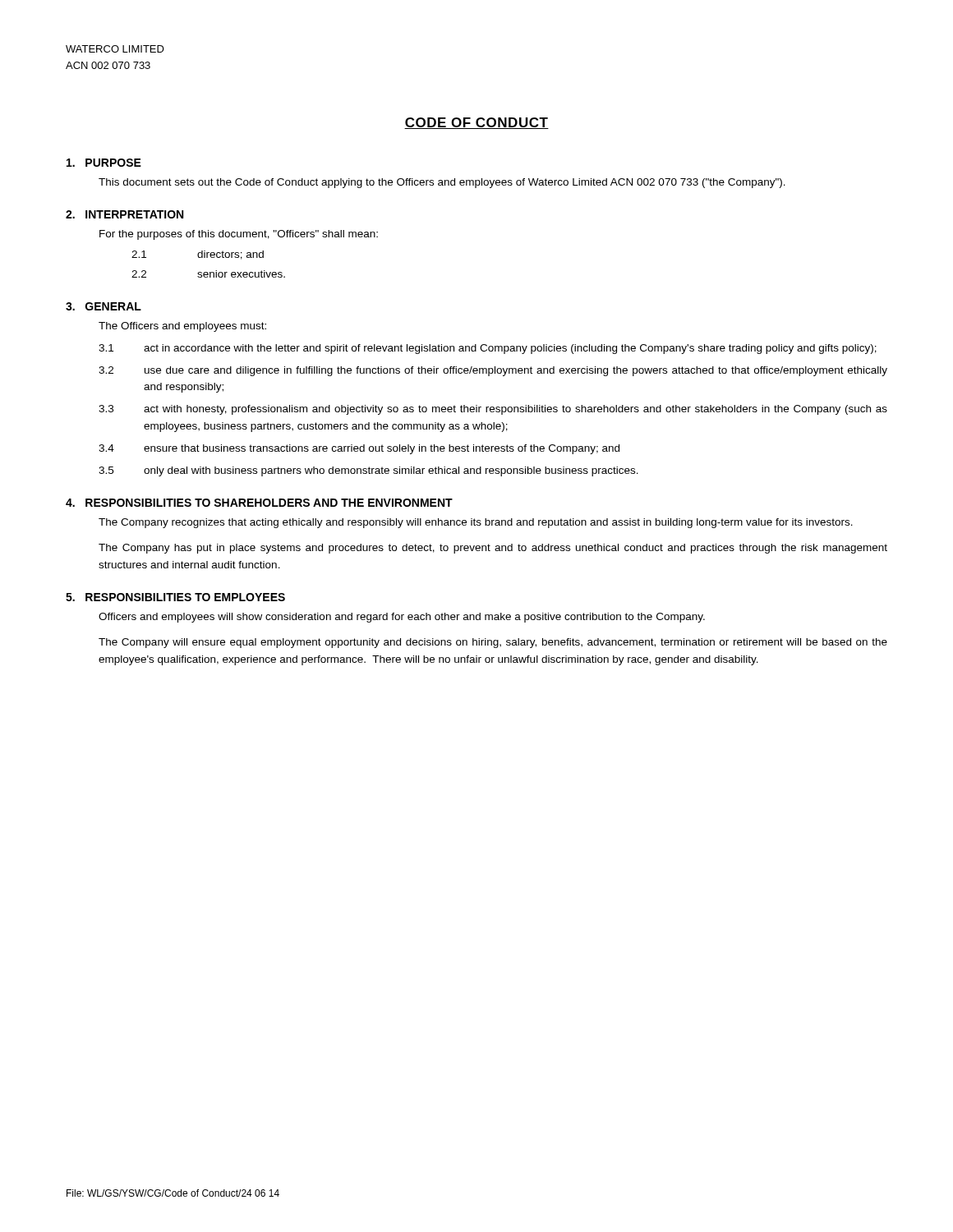
Task: Select the text block that says "The Company recognizes that acting ethically and responsibly"
Action: pyautogui.click(x=476, y=522)
